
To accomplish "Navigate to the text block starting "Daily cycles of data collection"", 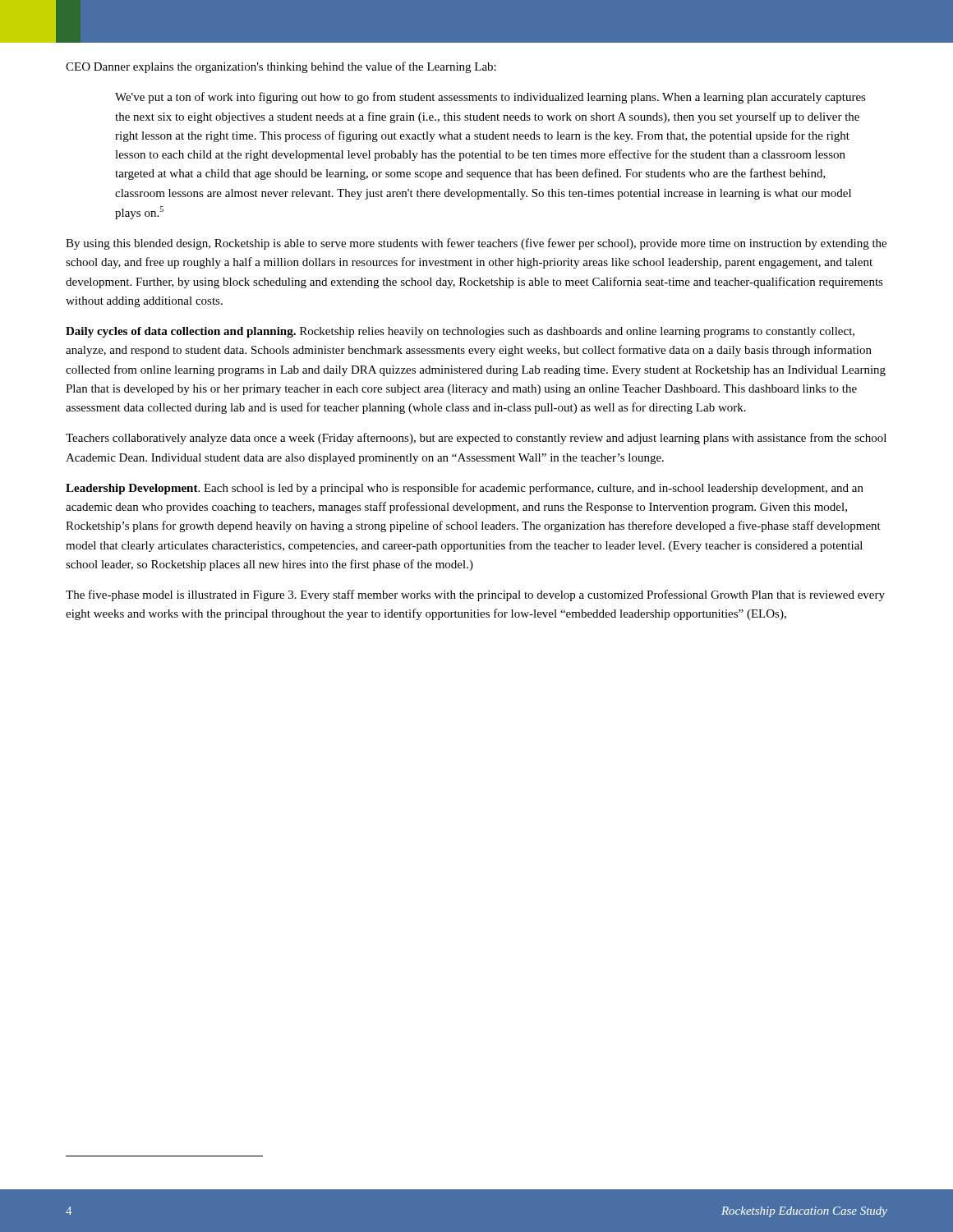I will pos(476,369).
